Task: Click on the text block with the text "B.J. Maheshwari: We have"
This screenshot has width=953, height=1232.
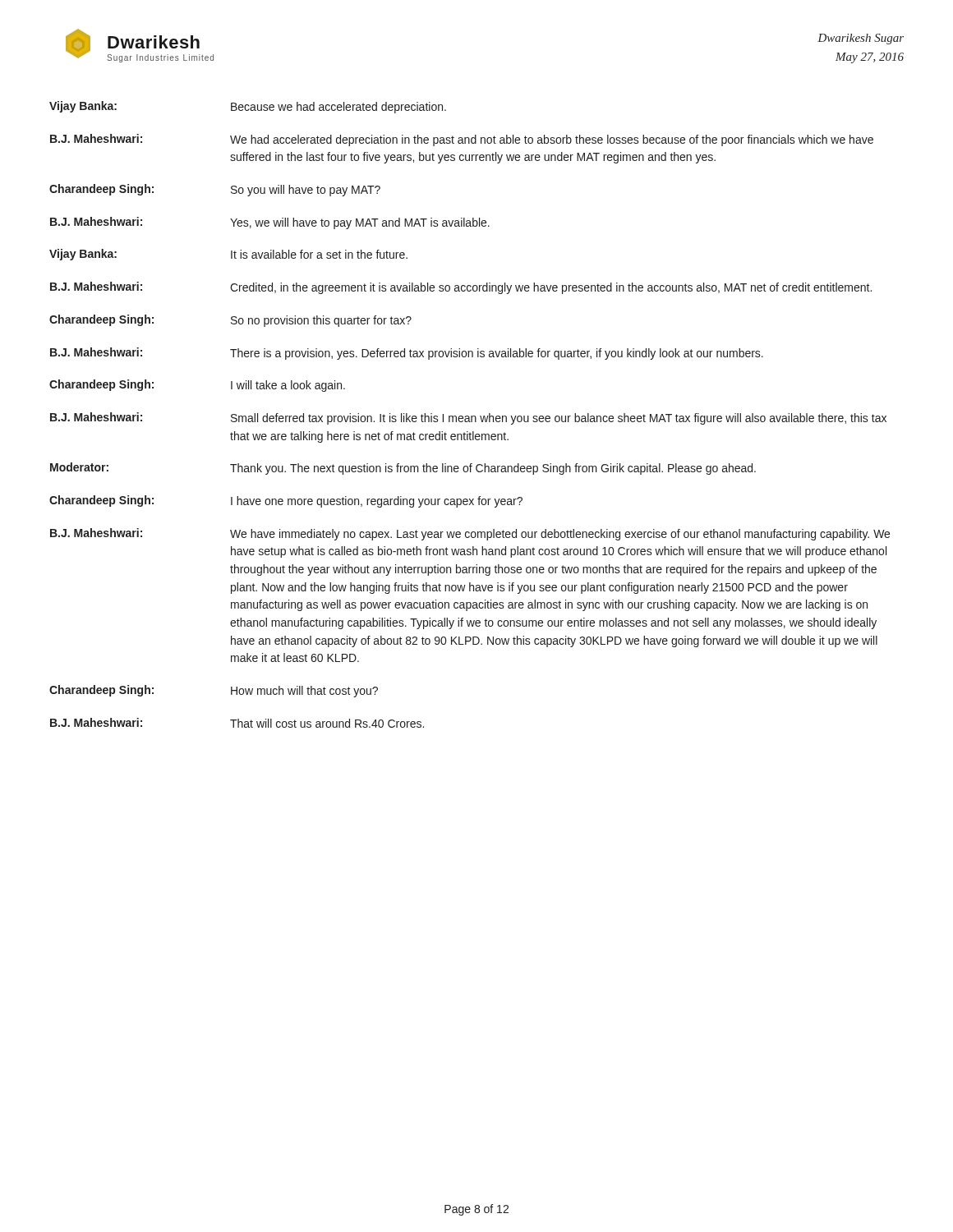Action: point(476,597)
